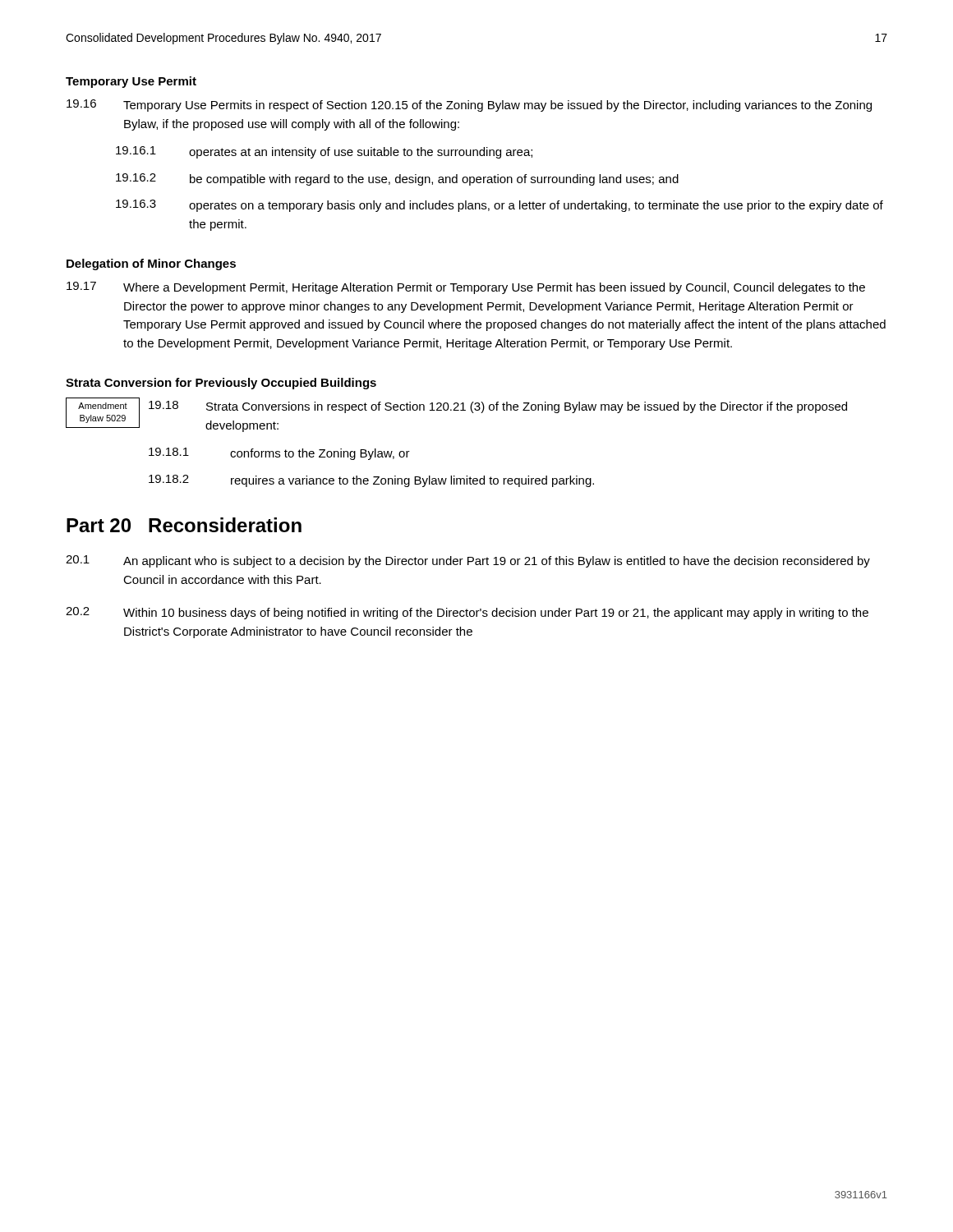The height and width of the screenshot is (1232, 953).
Task: Click the passage that begins "17 Where a Development Permit, Heritage"
Action: pyautogui.click(x=476, y=315)
